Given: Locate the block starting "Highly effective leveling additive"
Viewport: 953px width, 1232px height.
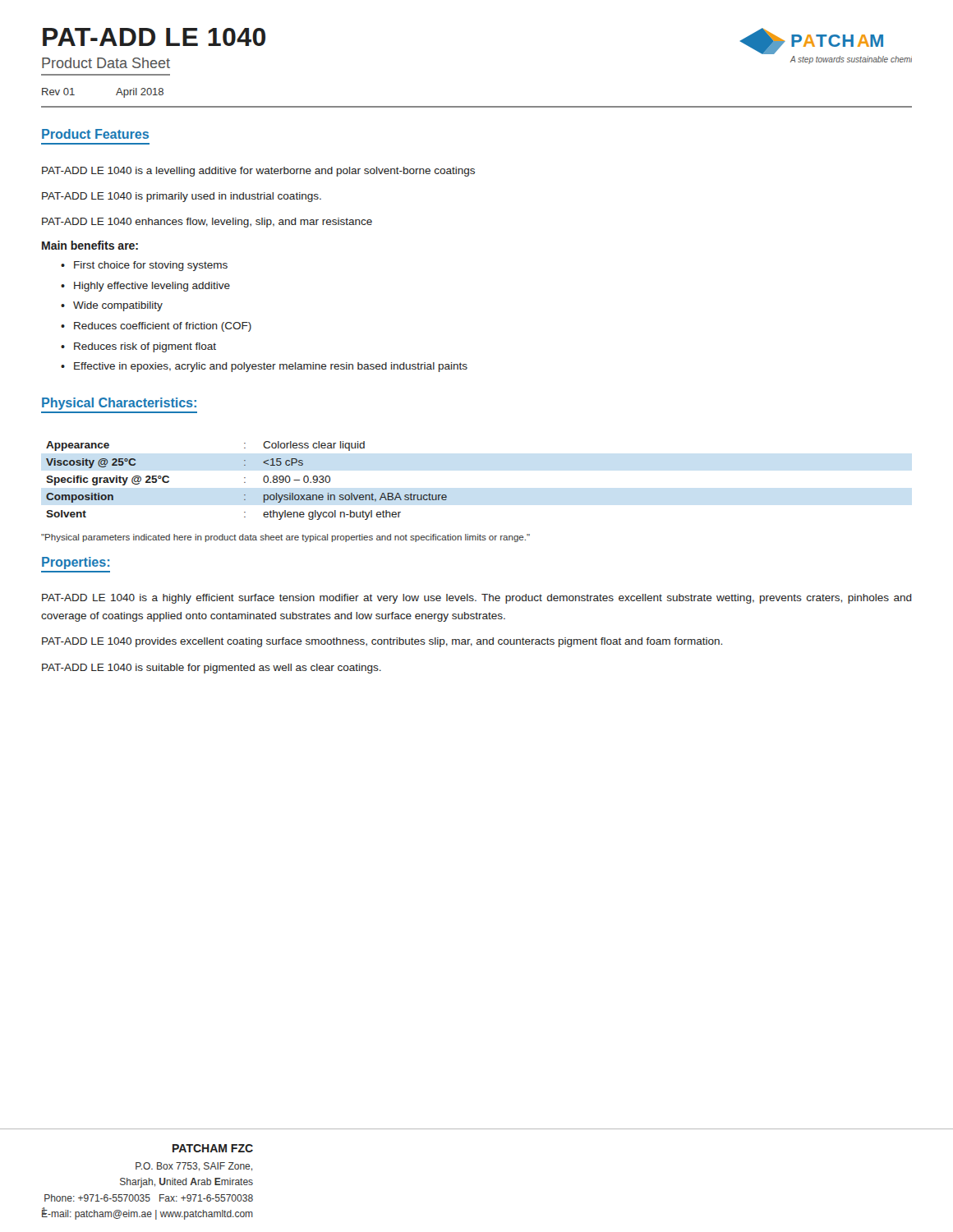Looking at the screenshot, I should pyautogui.click(x=152, y=285).
